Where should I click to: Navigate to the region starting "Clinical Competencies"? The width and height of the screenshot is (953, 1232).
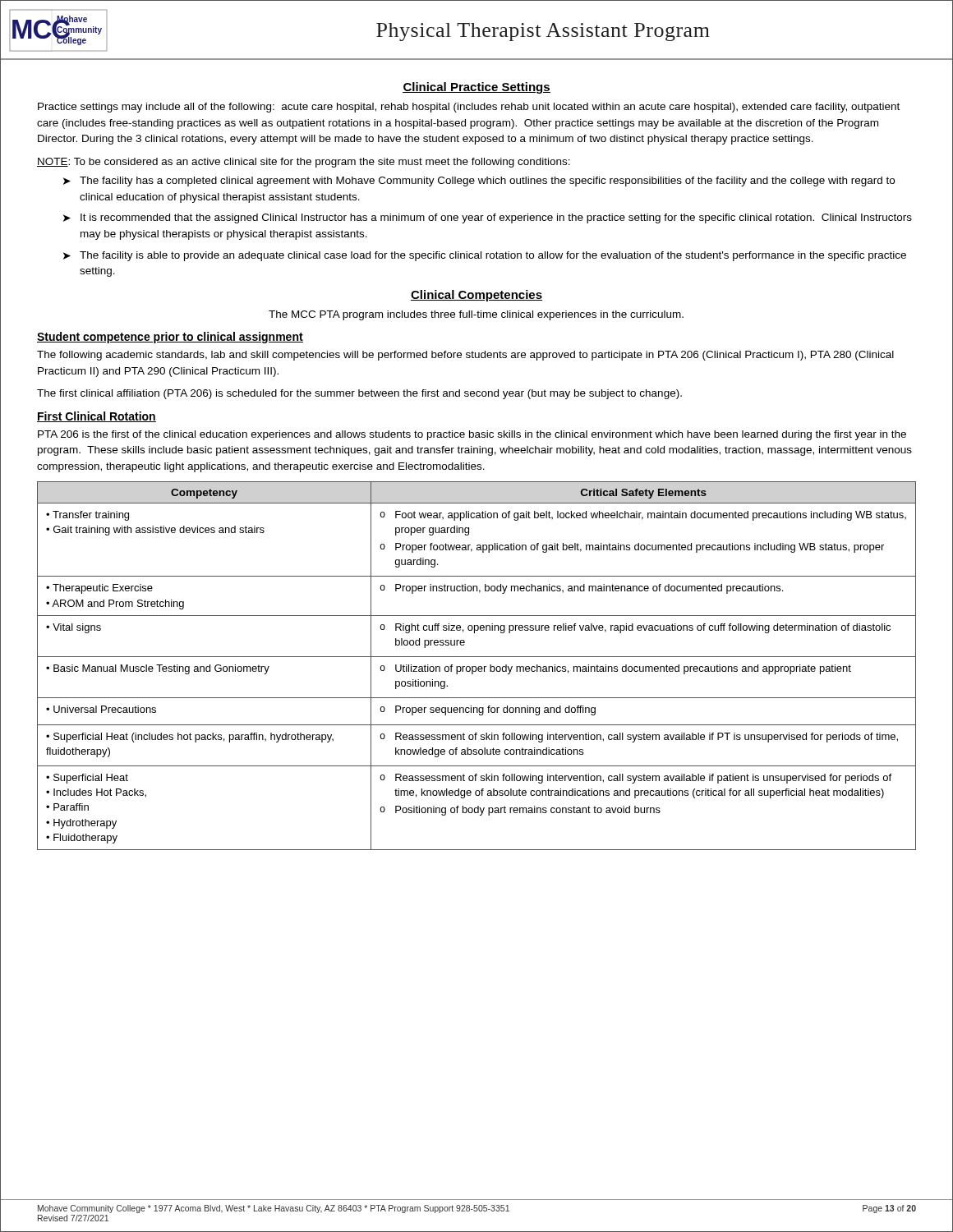pos(476,294)
